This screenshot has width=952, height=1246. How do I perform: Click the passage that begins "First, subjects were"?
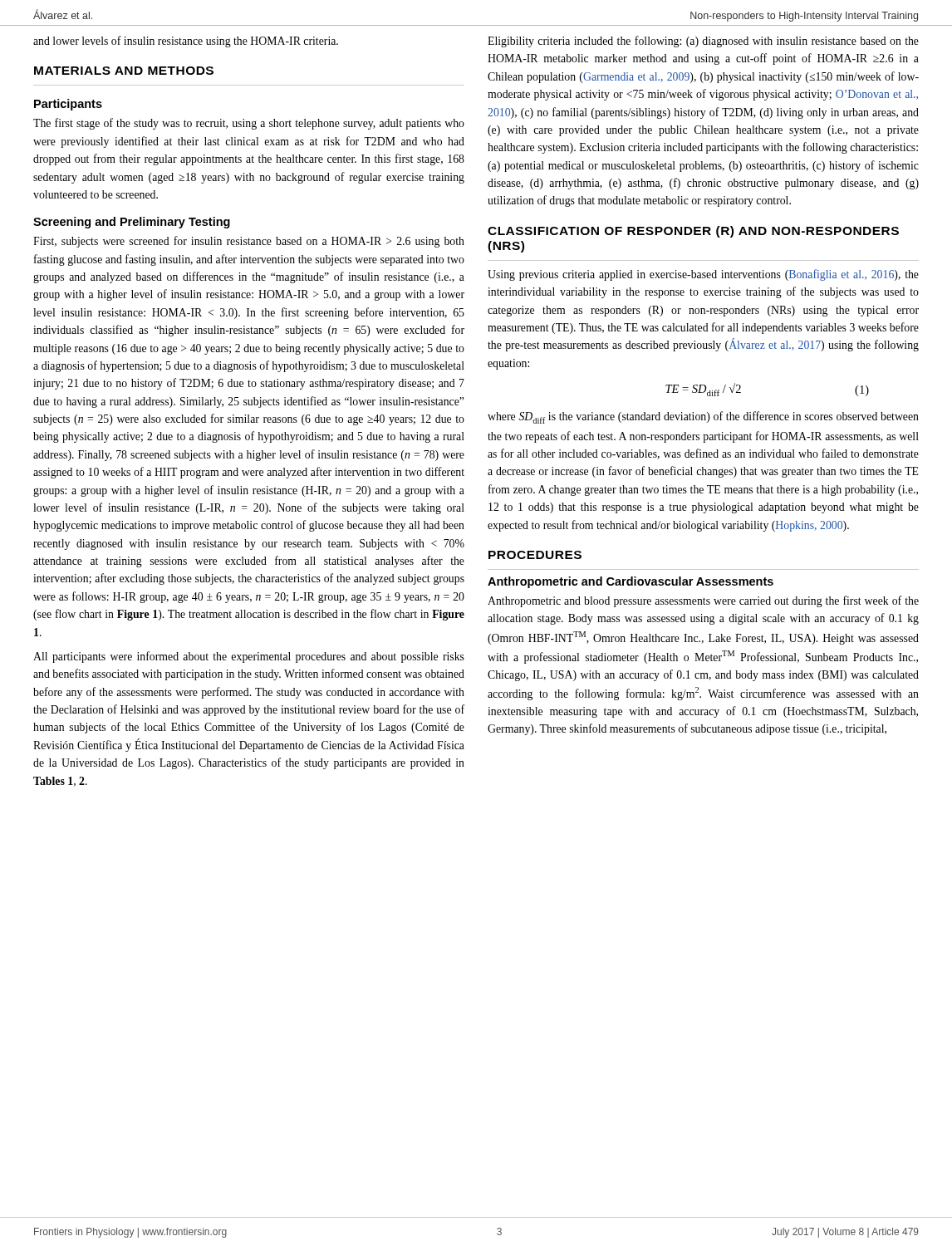(x=249, y=437)
